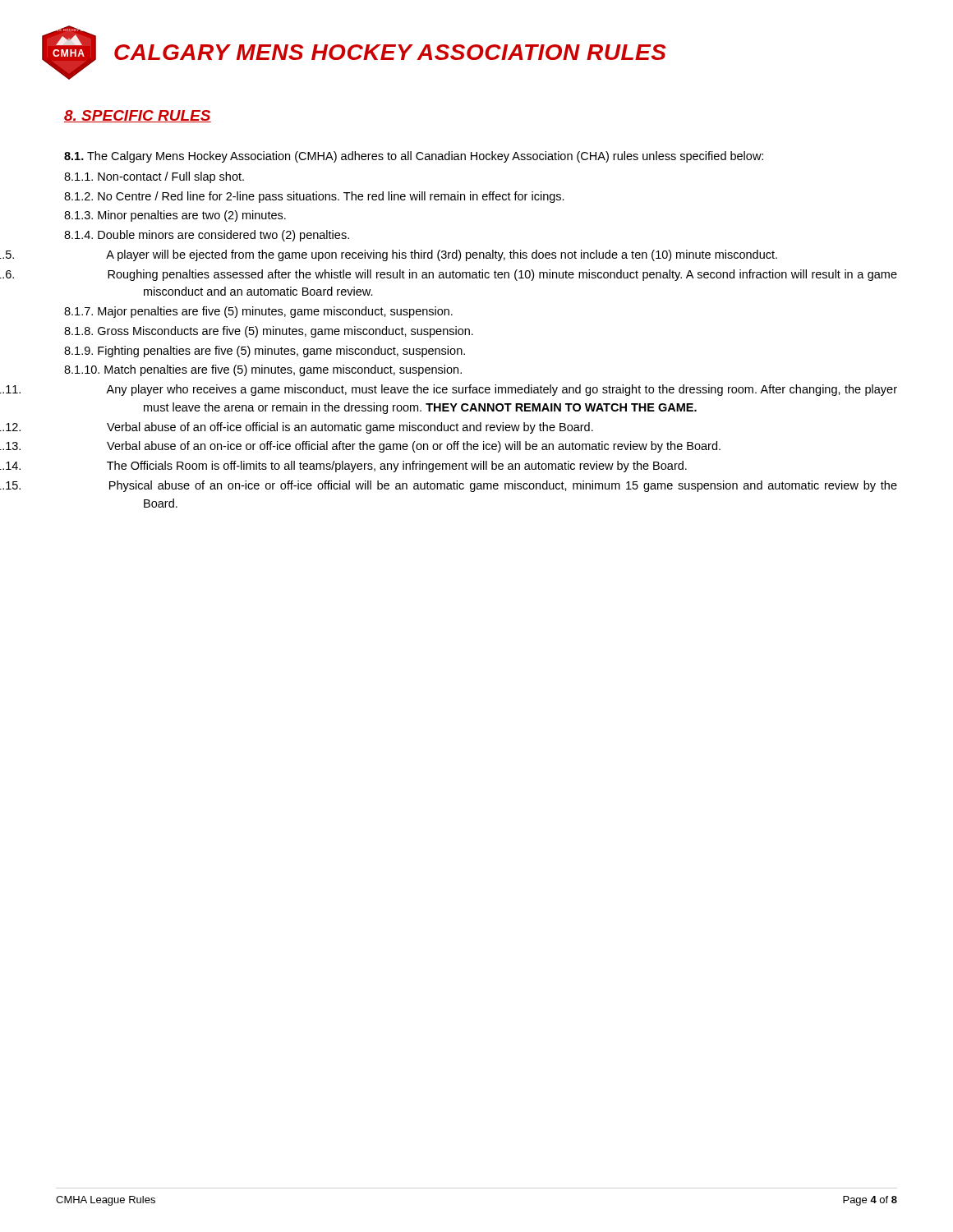Navigate to the passage starting "8.1.9. Fighting penalties are five (5)"
The width and height of the screenshot is (953, 1232).
click(265, 350)
